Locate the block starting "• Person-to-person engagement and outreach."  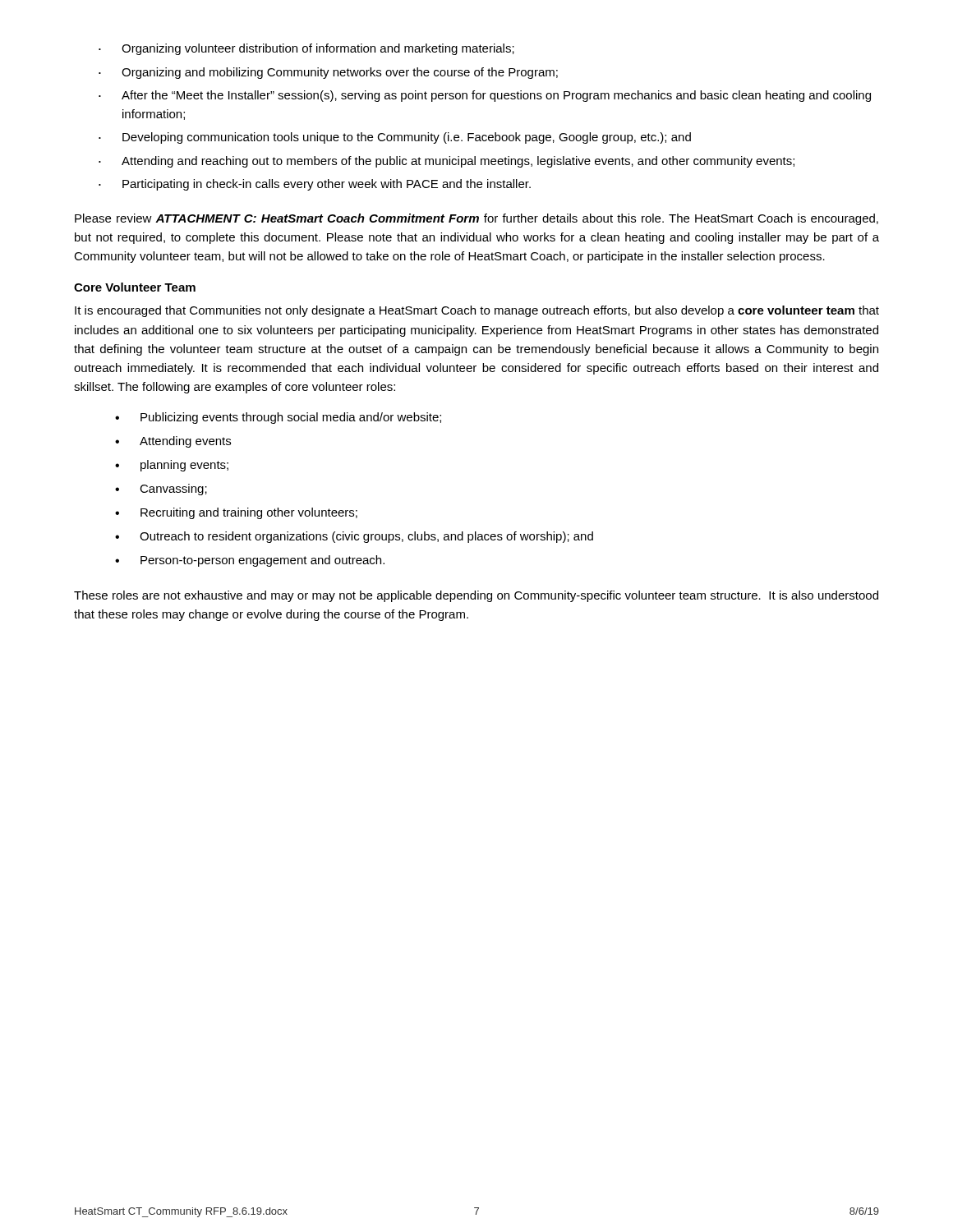click(250, 561)
